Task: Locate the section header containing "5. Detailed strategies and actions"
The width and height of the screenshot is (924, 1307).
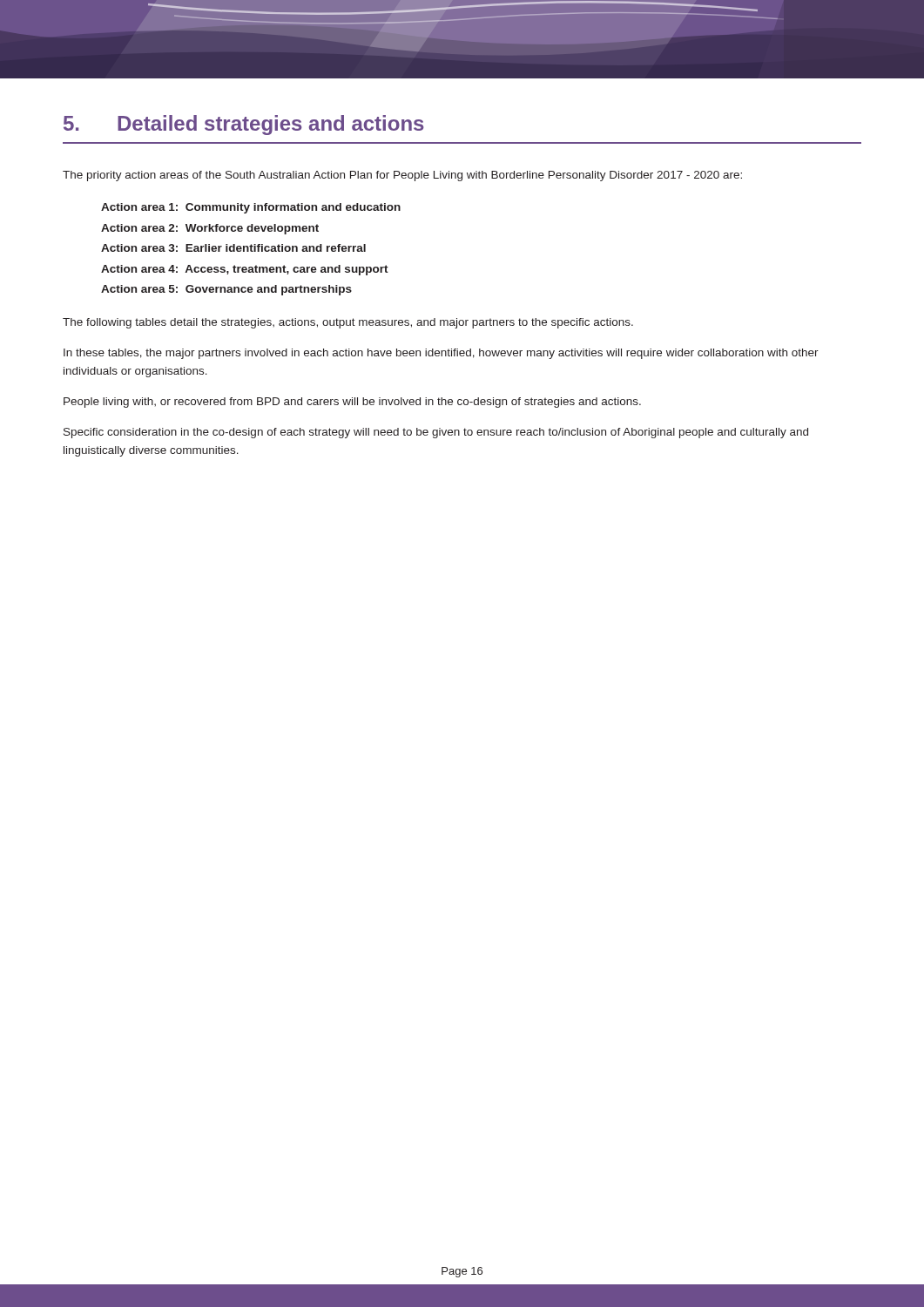Action: [x=244, y=124]
